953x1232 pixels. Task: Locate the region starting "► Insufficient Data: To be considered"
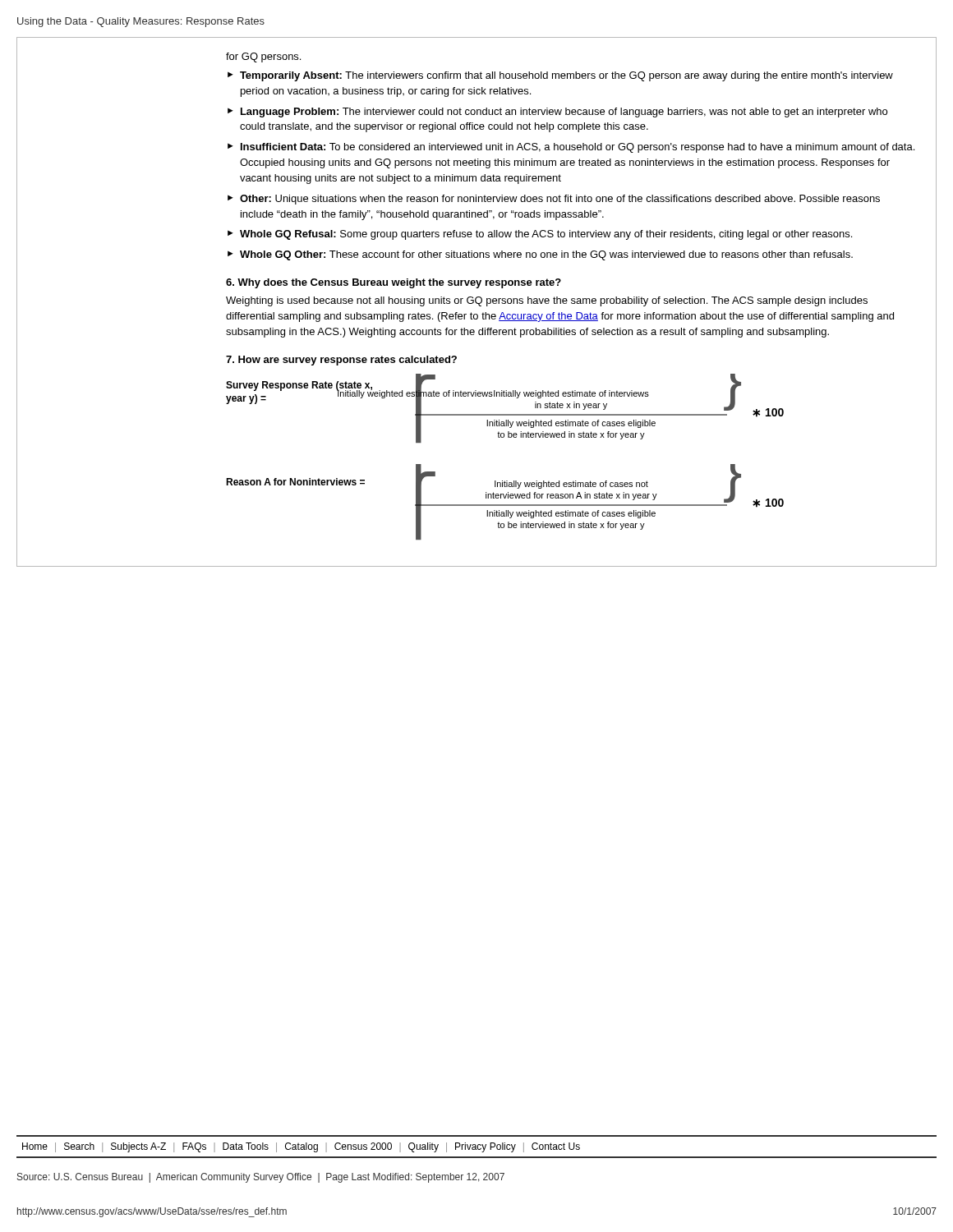(571, 163)
